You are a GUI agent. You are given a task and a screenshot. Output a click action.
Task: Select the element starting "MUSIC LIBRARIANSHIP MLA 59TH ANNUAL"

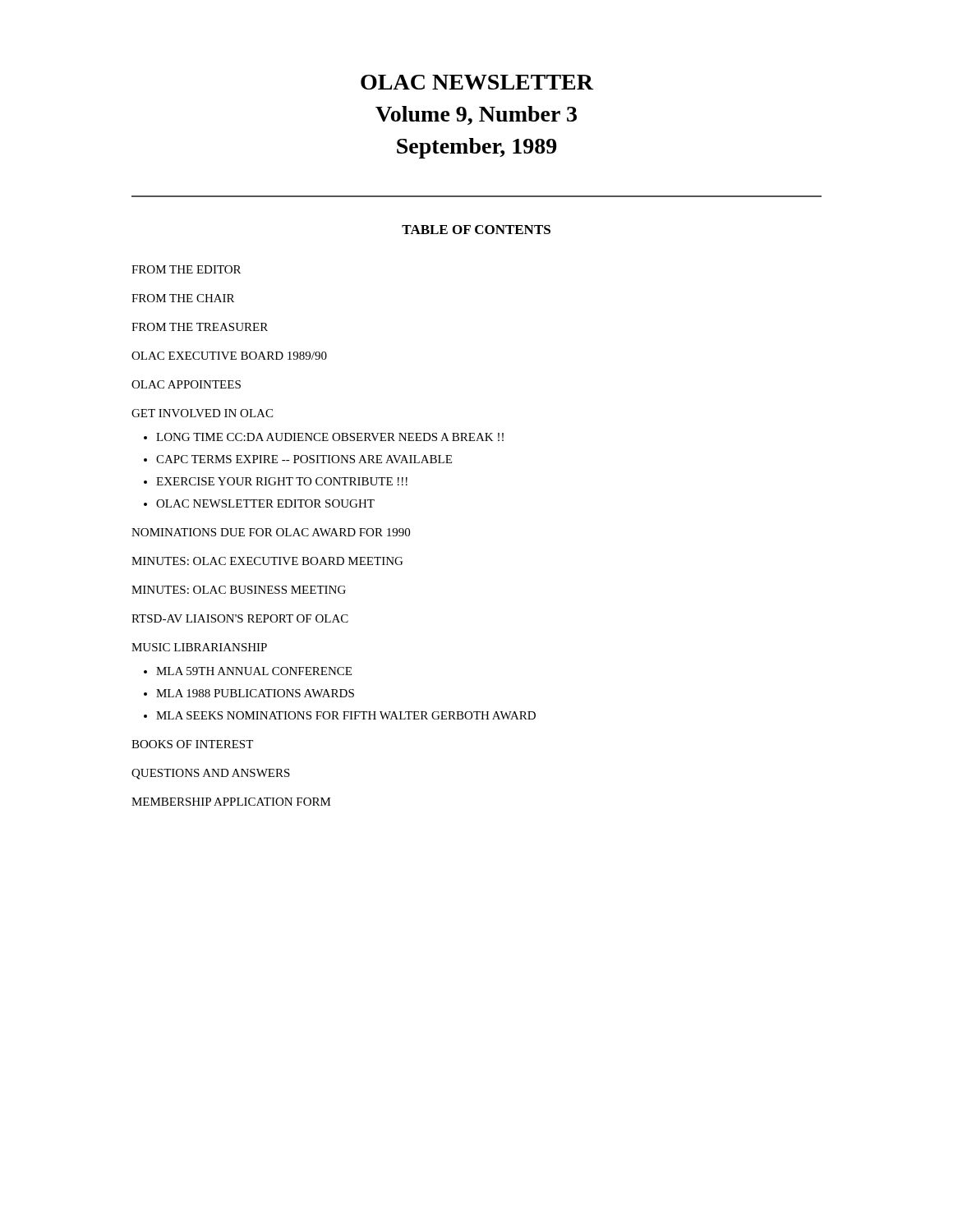coord(199,647)
